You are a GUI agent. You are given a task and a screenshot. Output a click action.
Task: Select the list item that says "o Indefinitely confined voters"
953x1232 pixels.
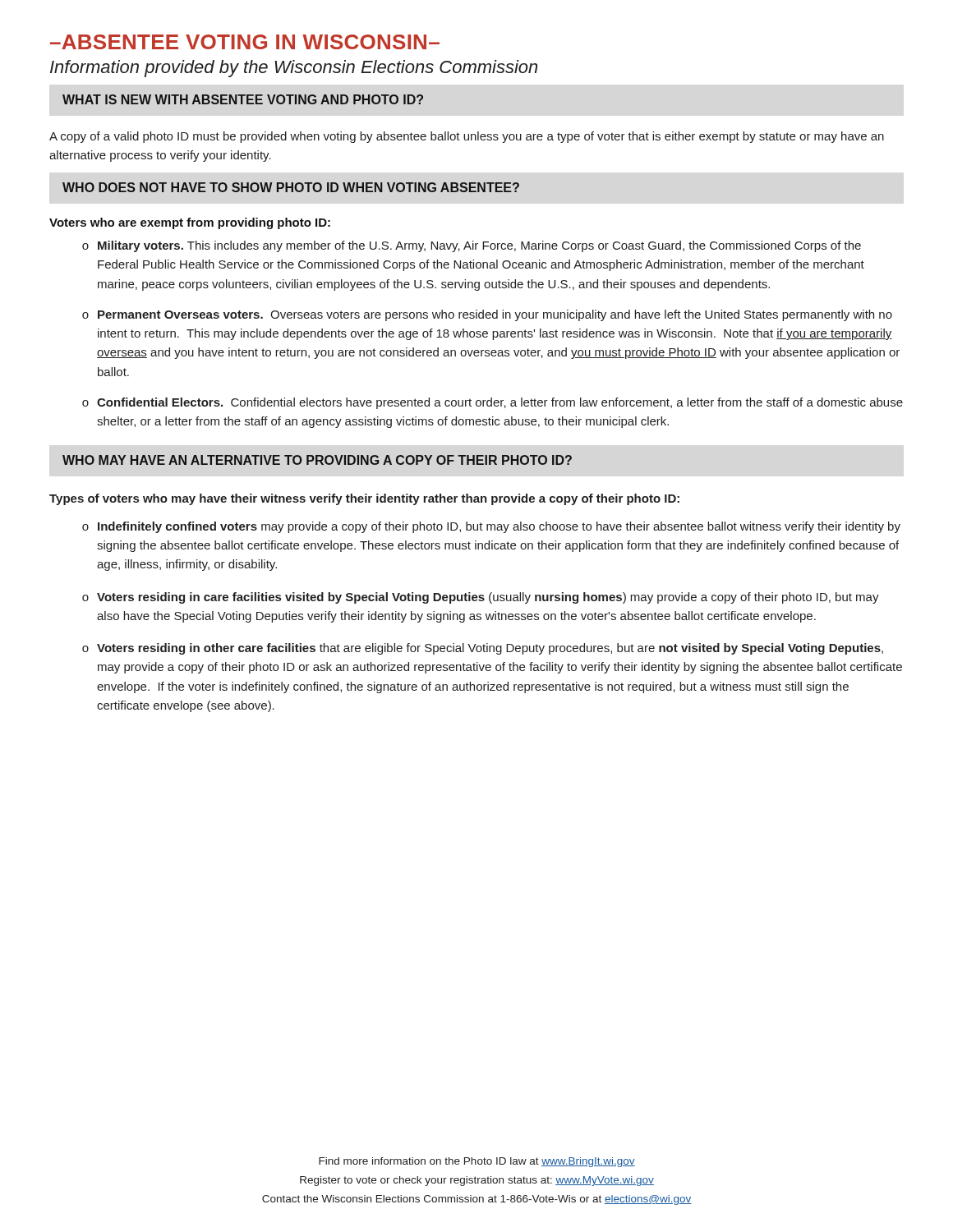coord(489,545)
